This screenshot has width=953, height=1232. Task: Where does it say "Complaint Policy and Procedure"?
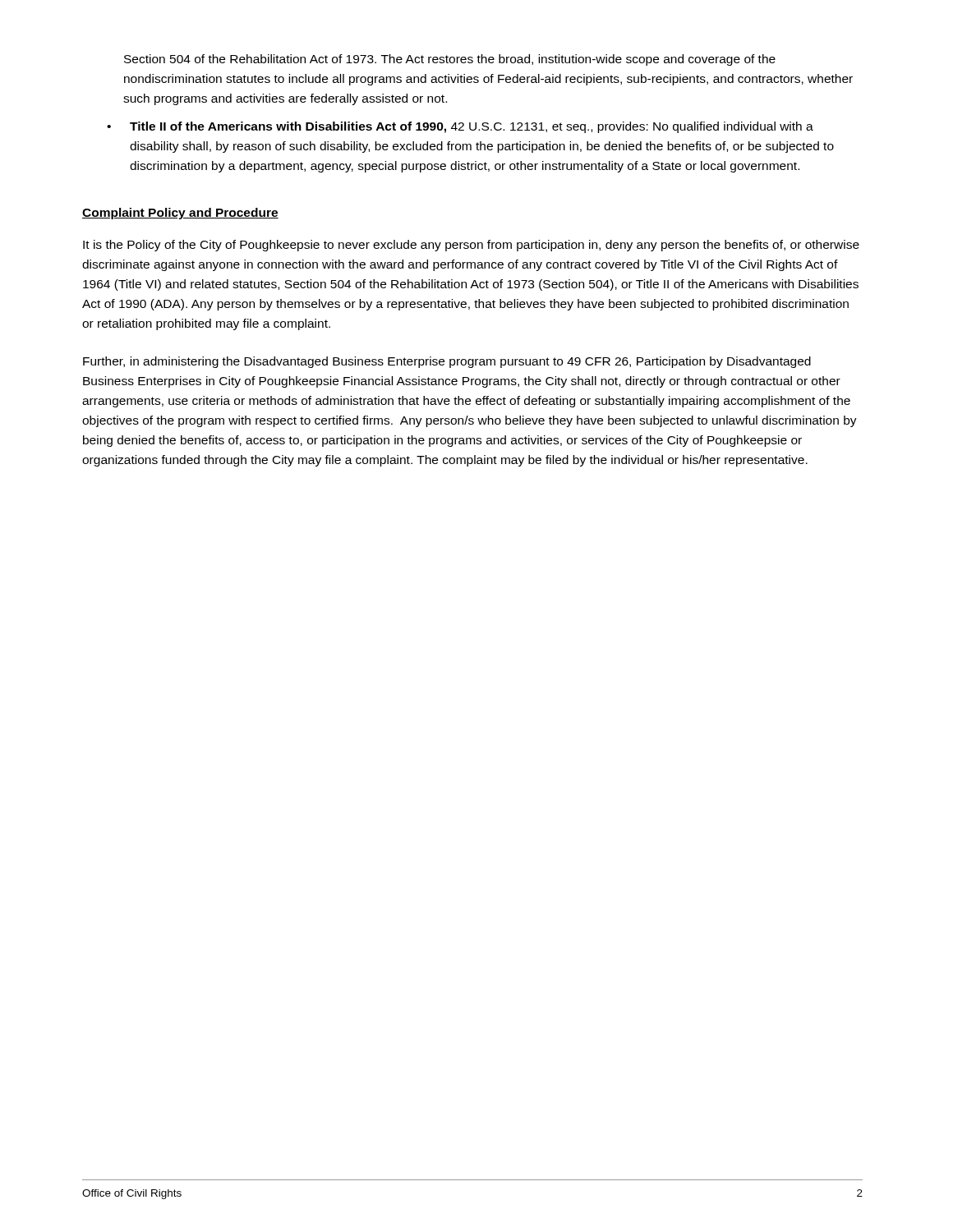[x=180, y=212]
